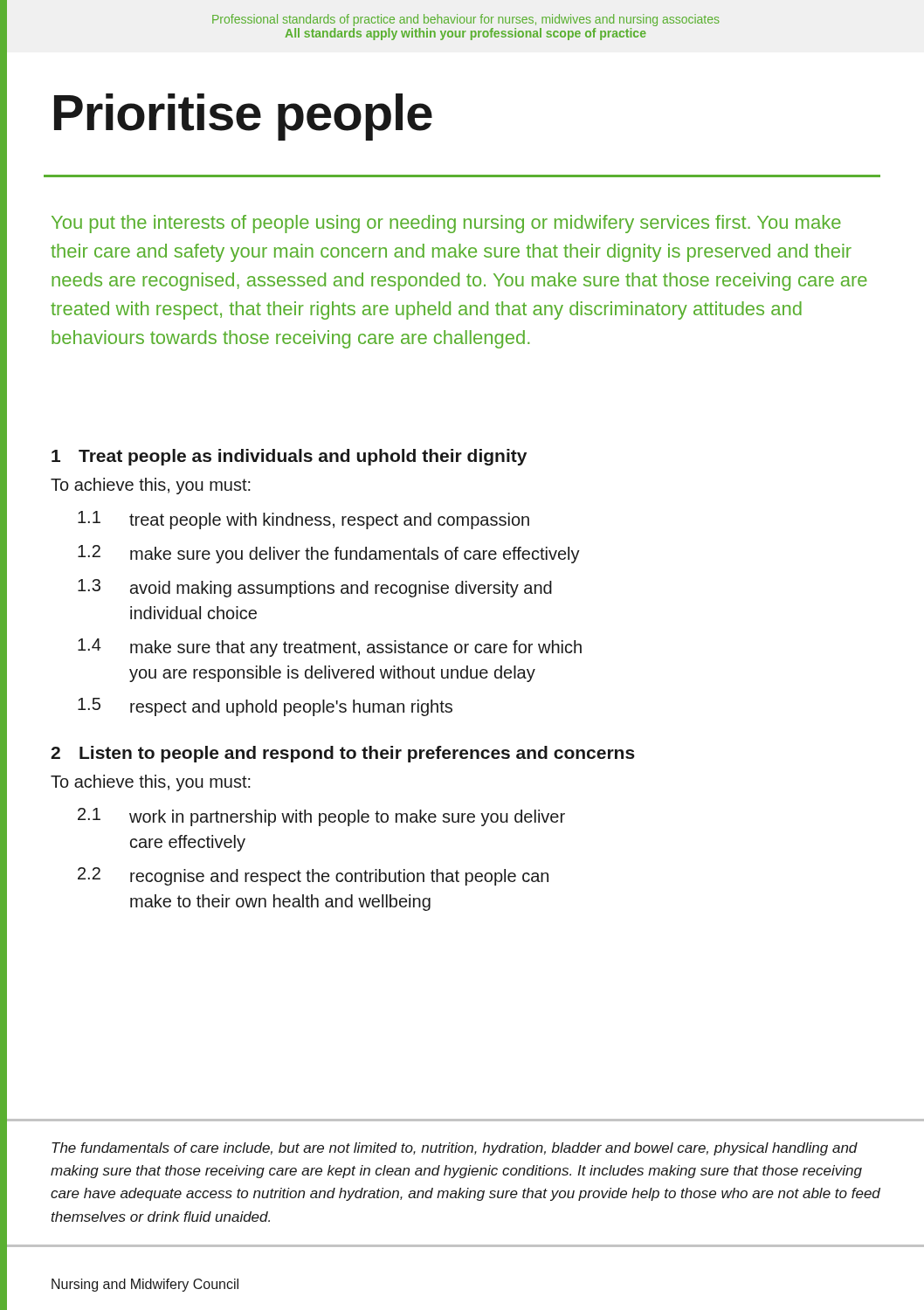This screenshot has width=924, height=1310.
Task: Select the list item containing "3 avoid making"
Action: (302, 601)
